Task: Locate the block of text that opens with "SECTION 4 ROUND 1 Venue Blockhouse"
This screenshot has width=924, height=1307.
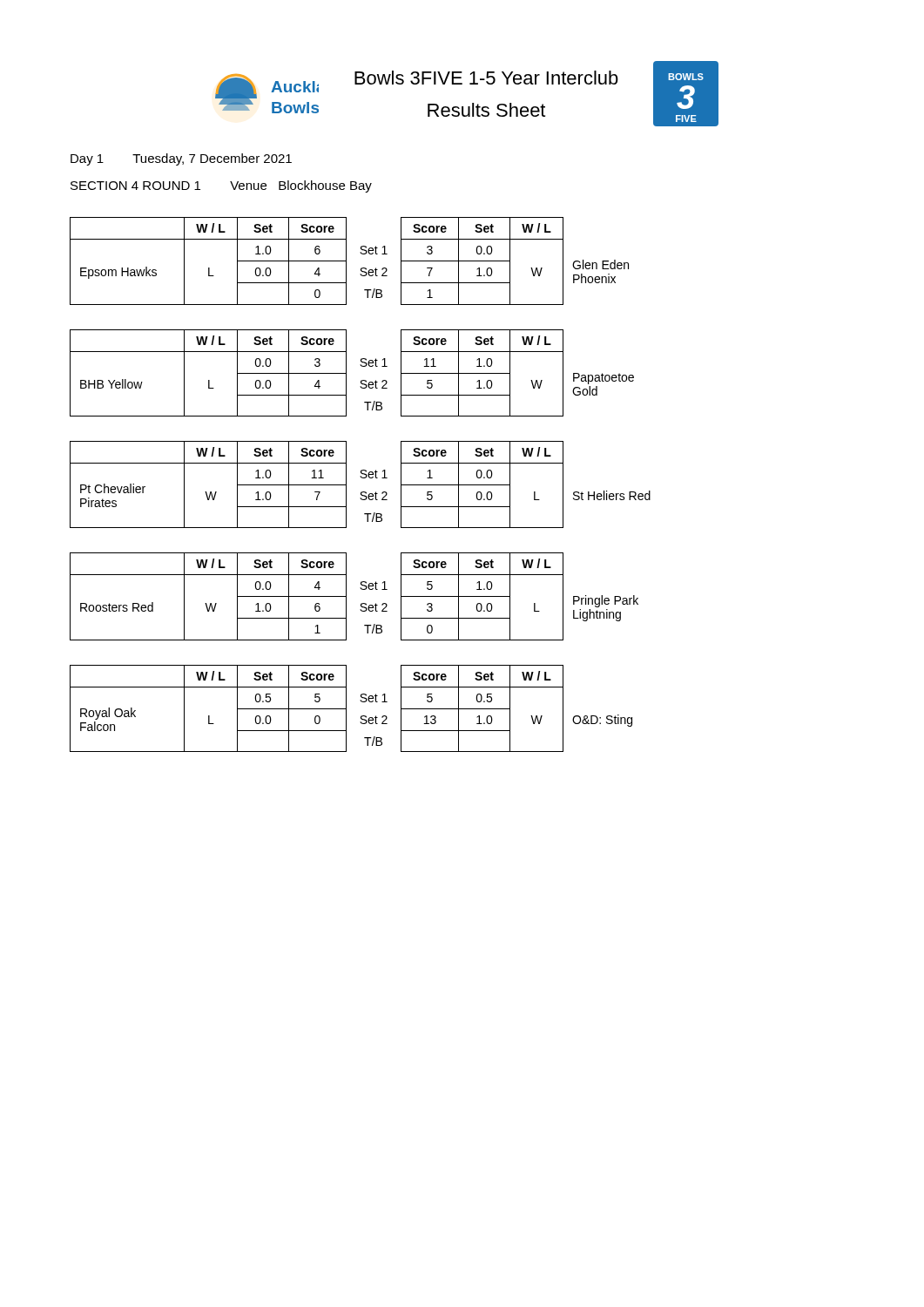Action: pos(221,185)
